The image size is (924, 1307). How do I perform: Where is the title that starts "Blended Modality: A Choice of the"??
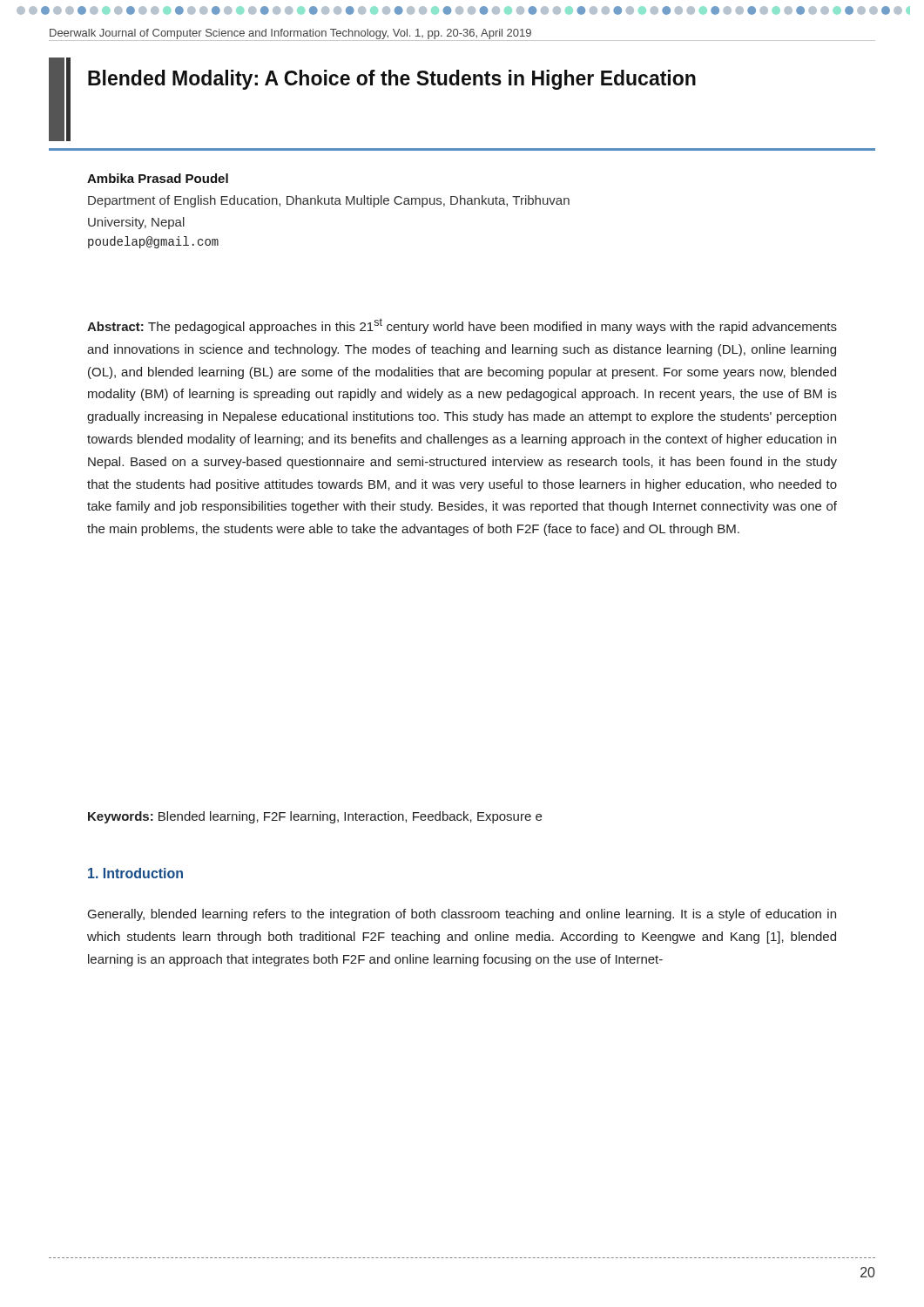(x=392, y=78)
